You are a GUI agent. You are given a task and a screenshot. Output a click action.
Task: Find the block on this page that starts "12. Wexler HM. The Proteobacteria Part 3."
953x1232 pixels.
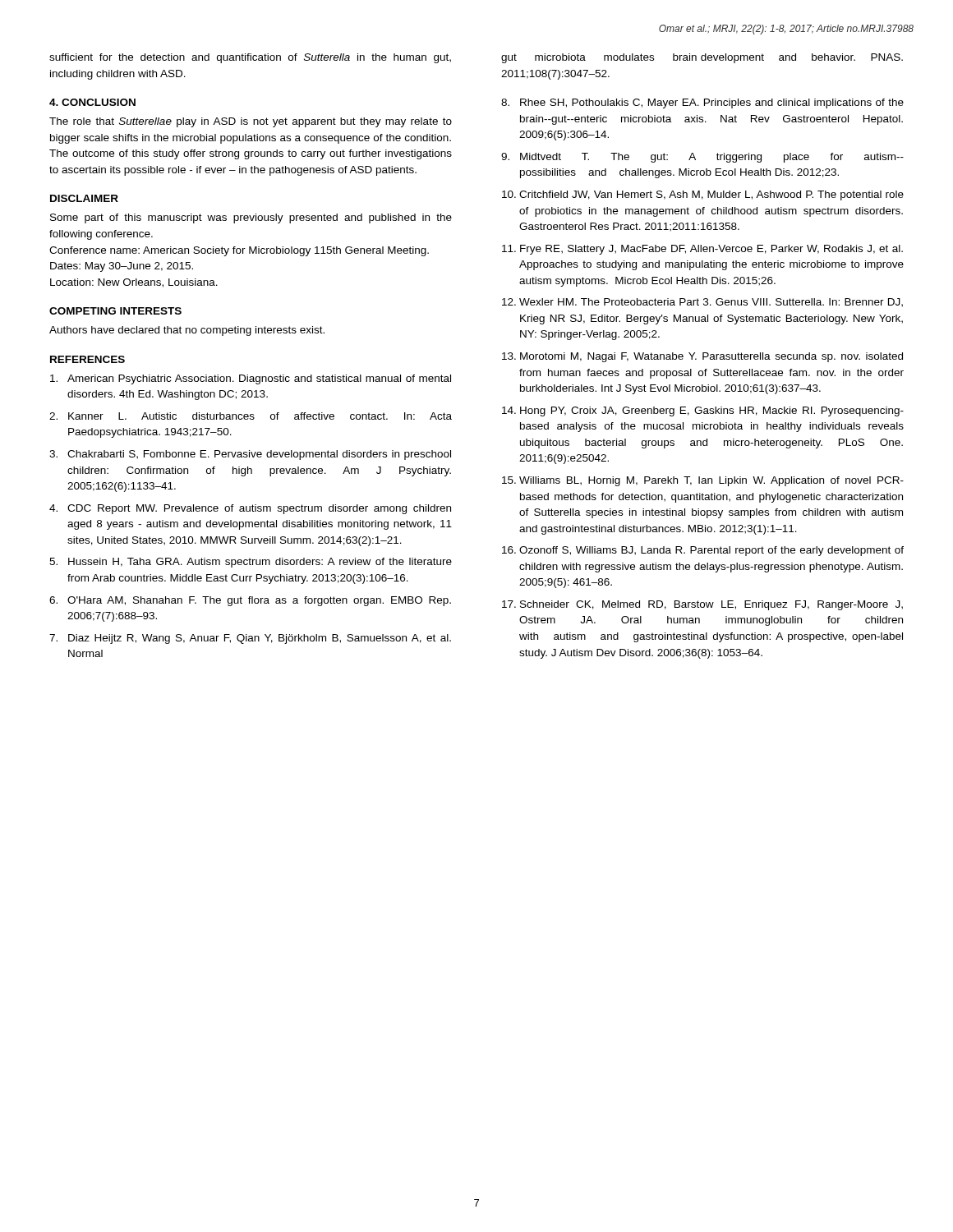pyautogui.click(x=702, y=318)
